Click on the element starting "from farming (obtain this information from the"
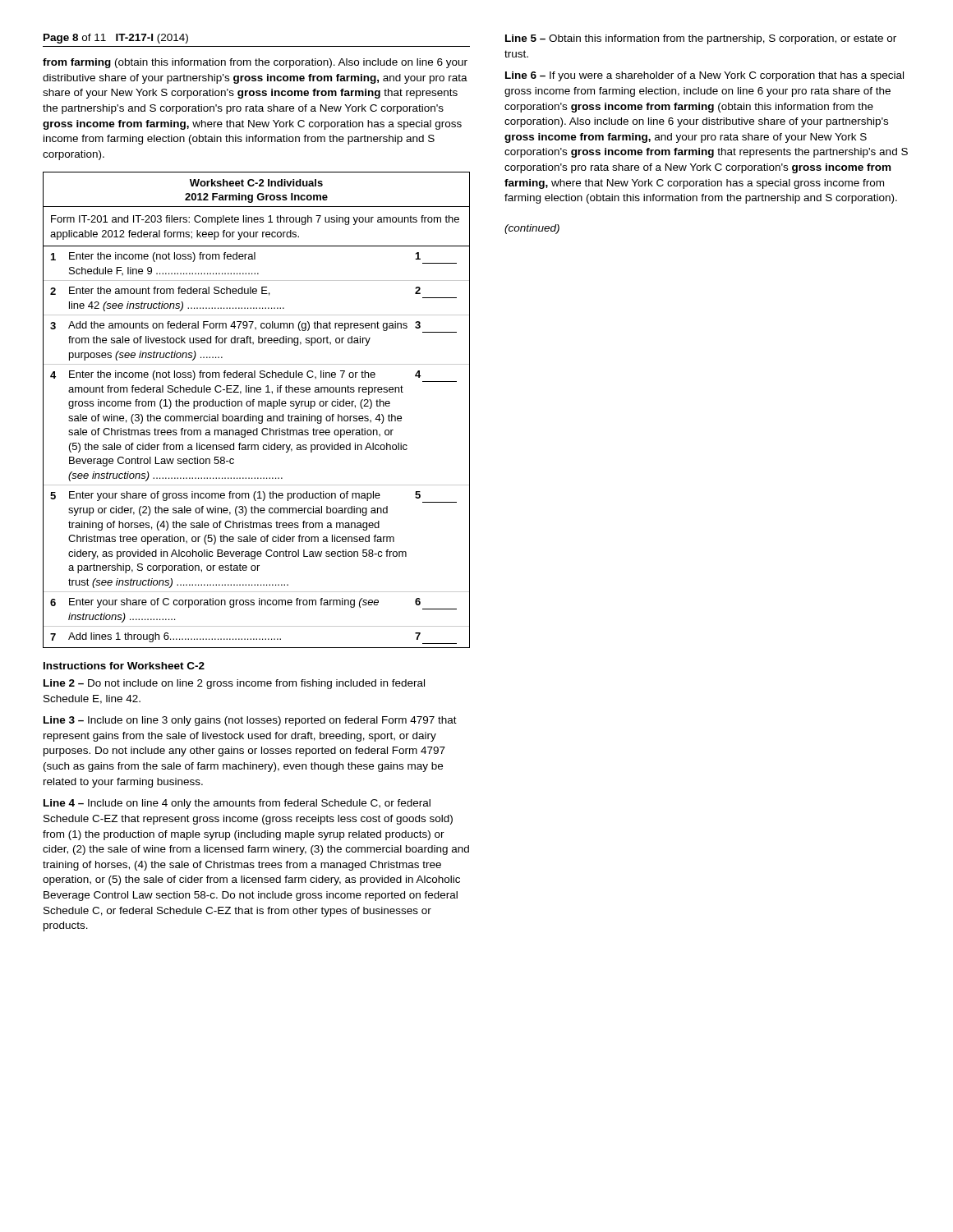The image size is (953, 1232). [256, 109]
